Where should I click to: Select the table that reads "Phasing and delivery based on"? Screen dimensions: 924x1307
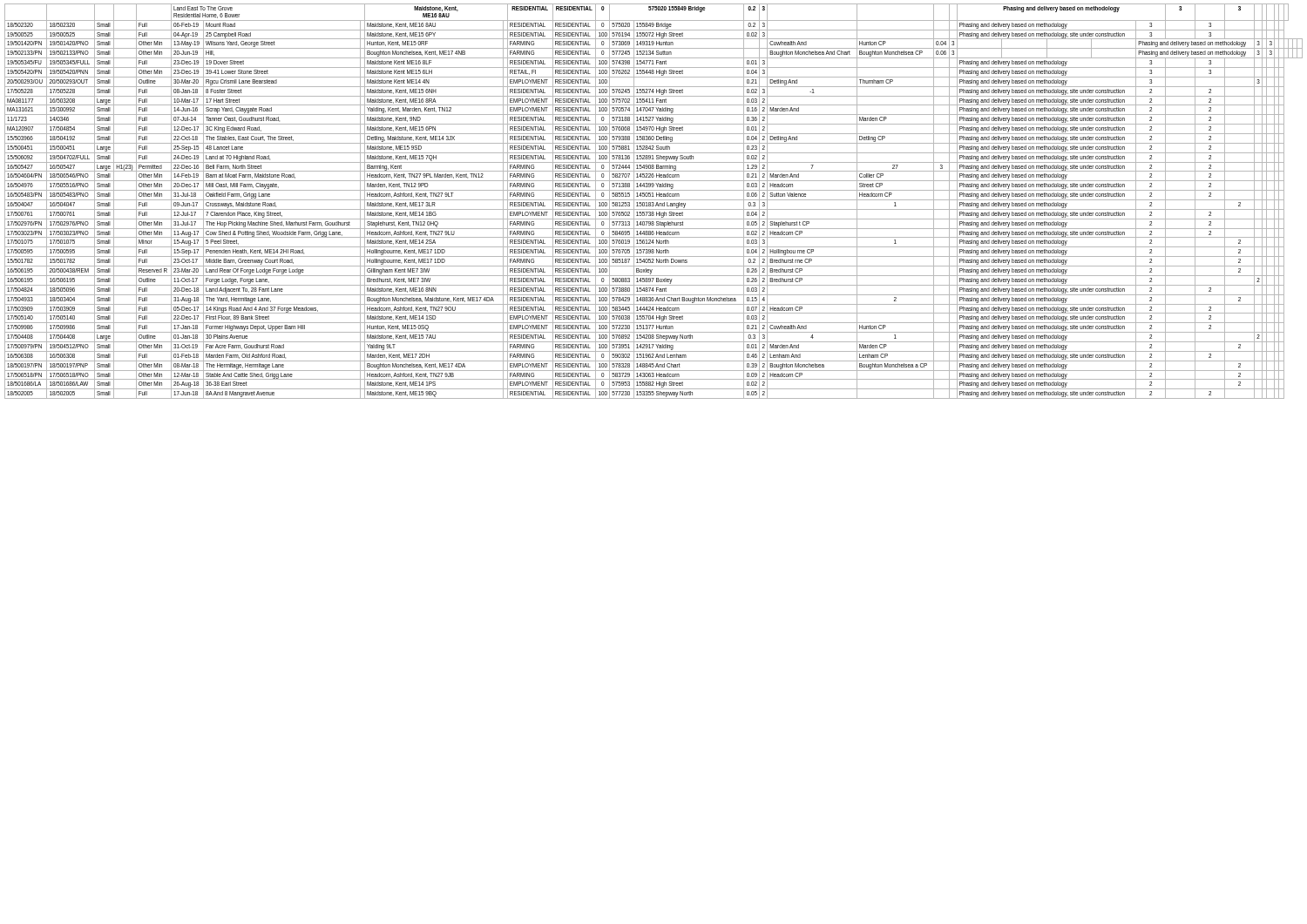coord(654,462)
